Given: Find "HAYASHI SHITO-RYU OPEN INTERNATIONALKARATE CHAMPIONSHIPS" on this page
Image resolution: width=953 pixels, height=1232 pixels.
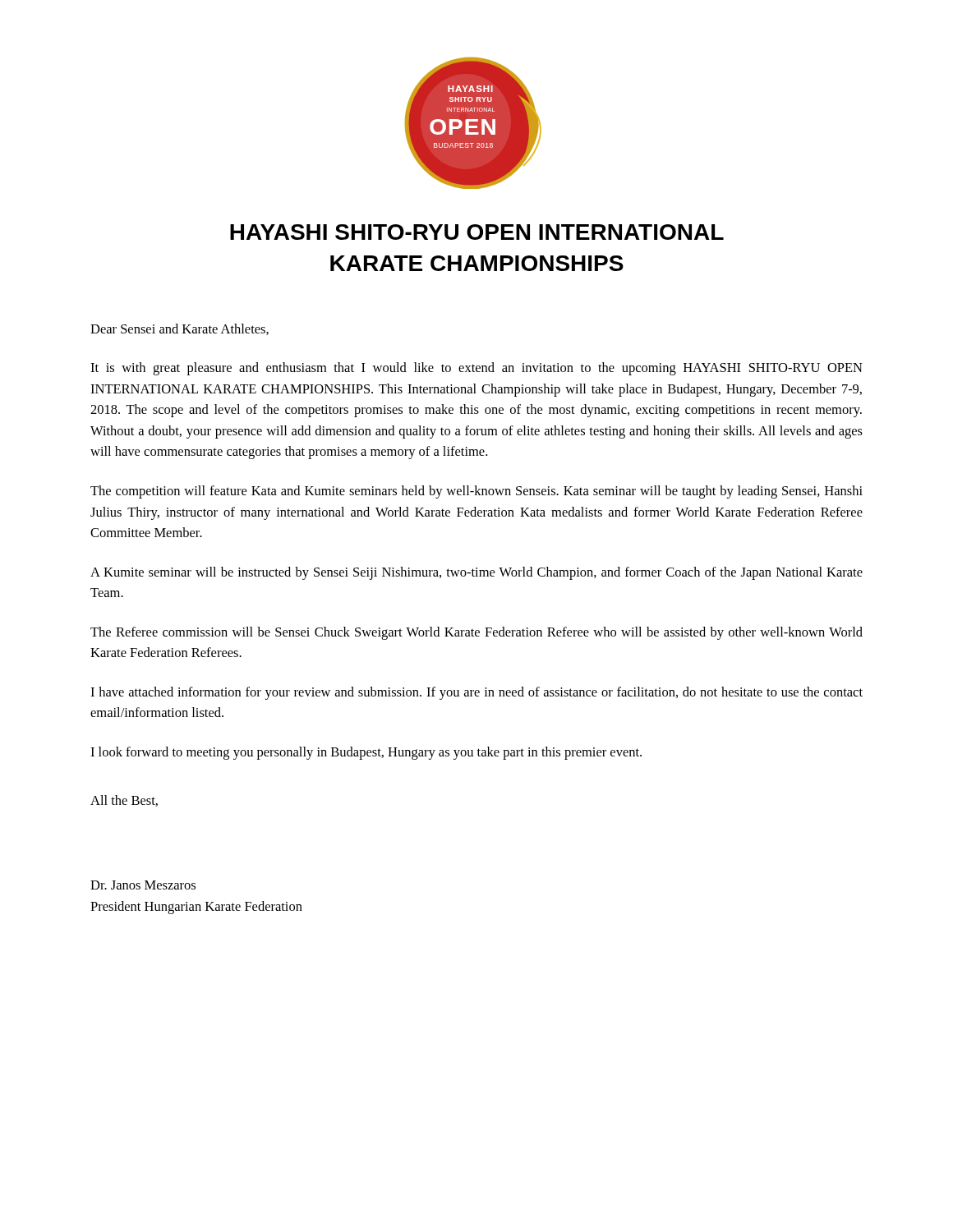Looking at the screenshot, I should point(476,248).
